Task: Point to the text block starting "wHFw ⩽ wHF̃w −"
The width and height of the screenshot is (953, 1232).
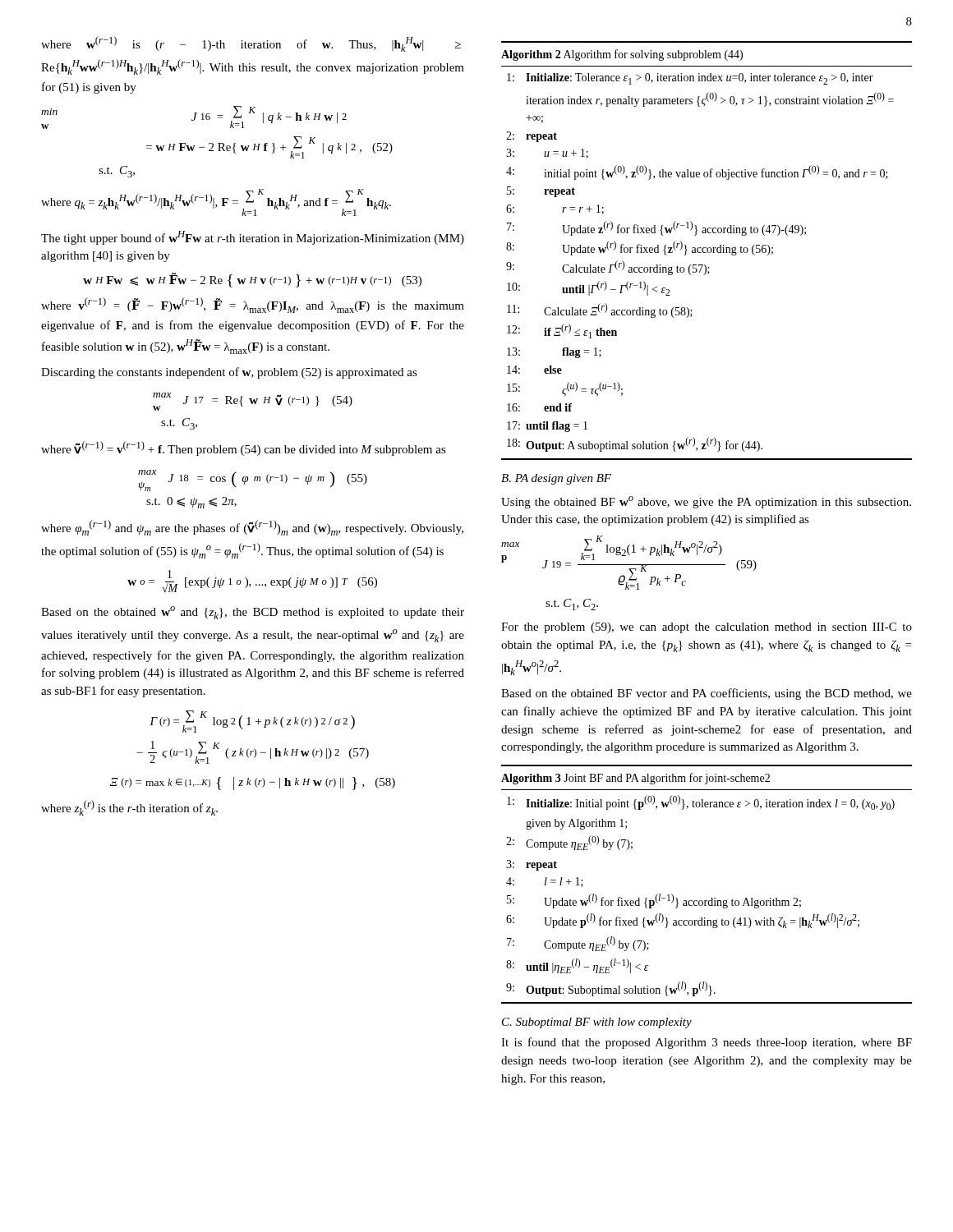Action: pyautogui.click(x=253, y=280)
